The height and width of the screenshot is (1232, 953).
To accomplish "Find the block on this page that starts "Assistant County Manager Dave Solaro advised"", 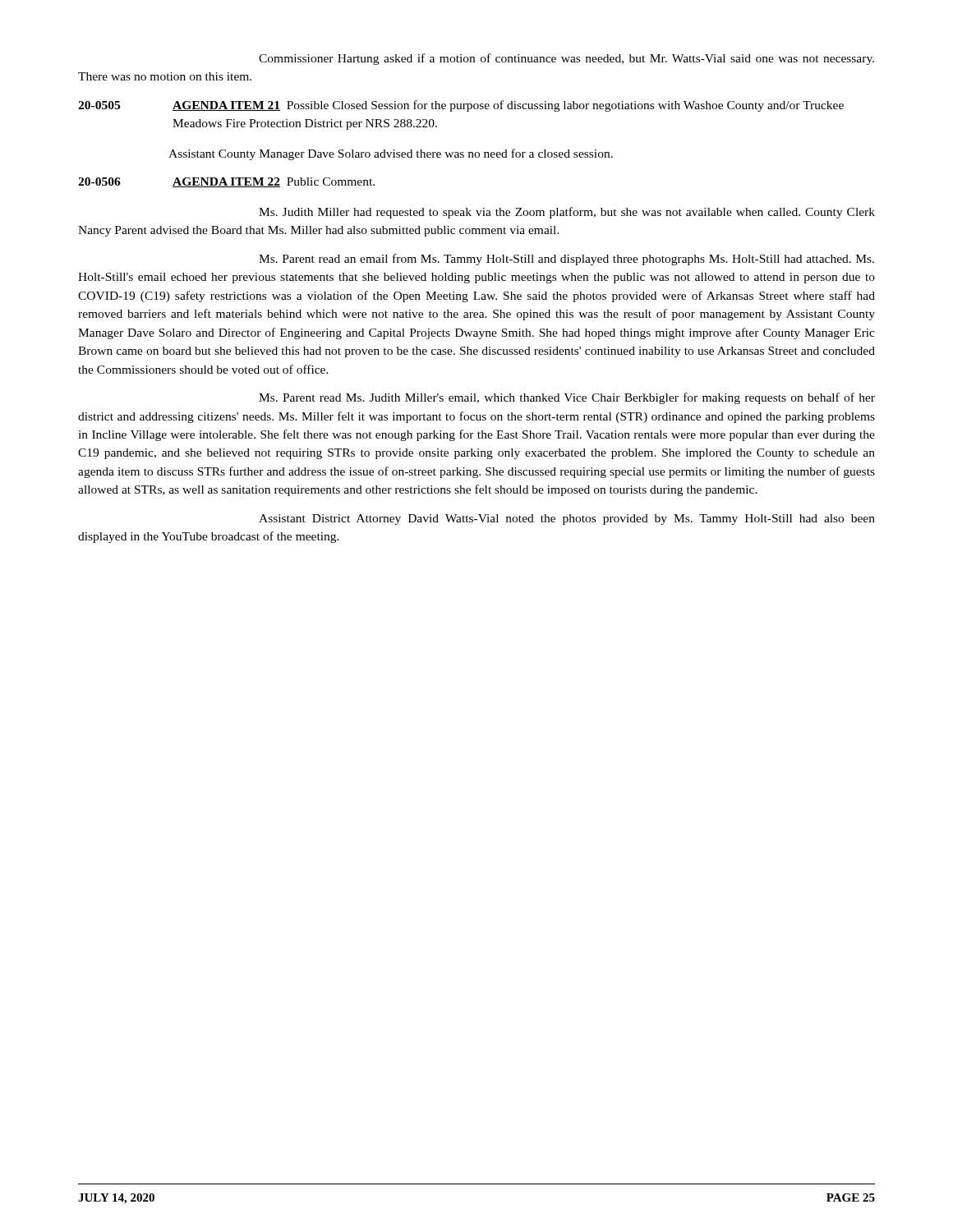I will tap(476, 154).
